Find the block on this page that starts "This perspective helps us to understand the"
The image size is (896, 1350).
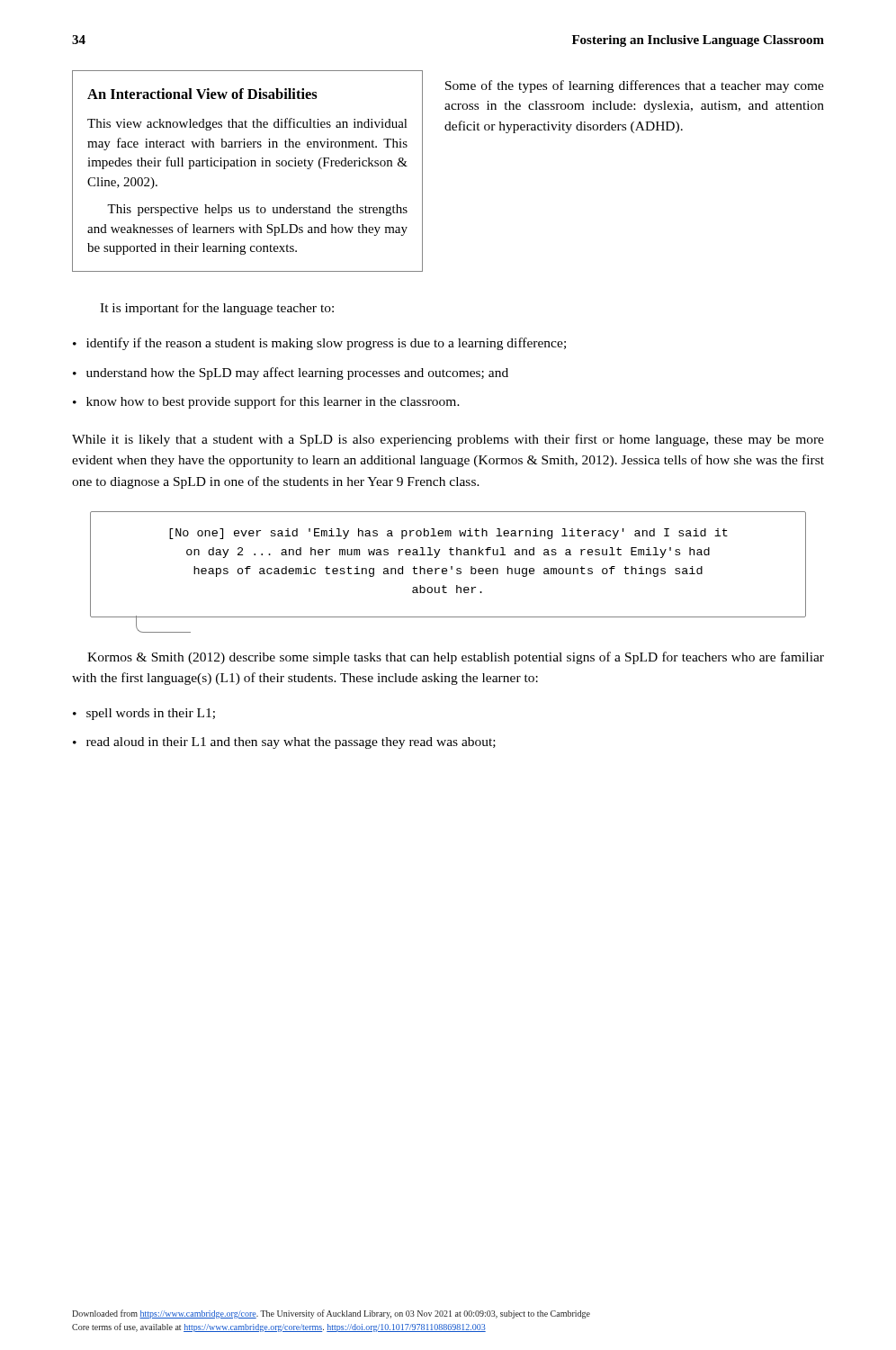[x=247, y=228]
